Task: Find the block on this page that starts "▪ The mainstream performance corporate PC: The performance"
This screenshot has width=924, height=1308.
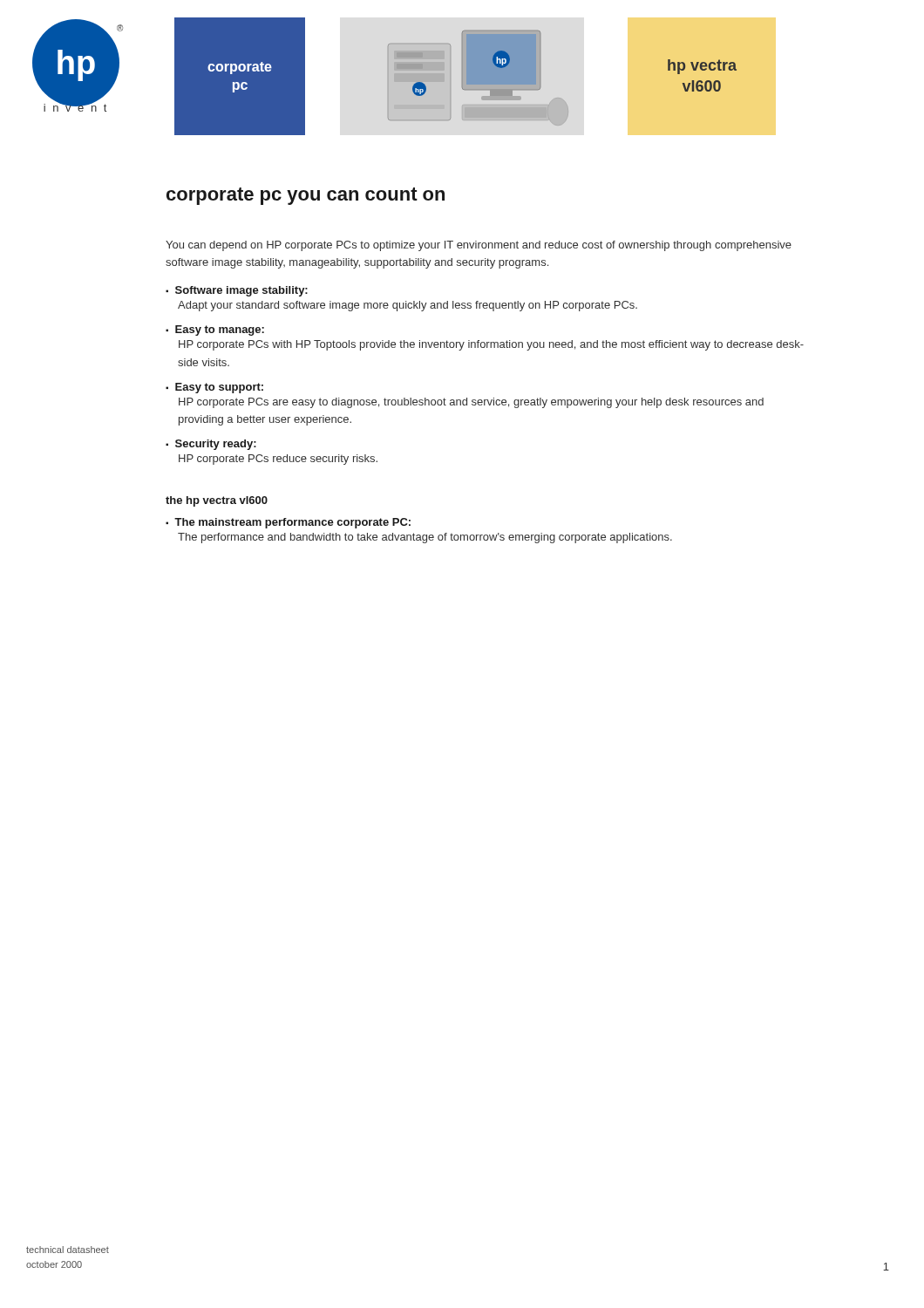Action: (488, 531)
